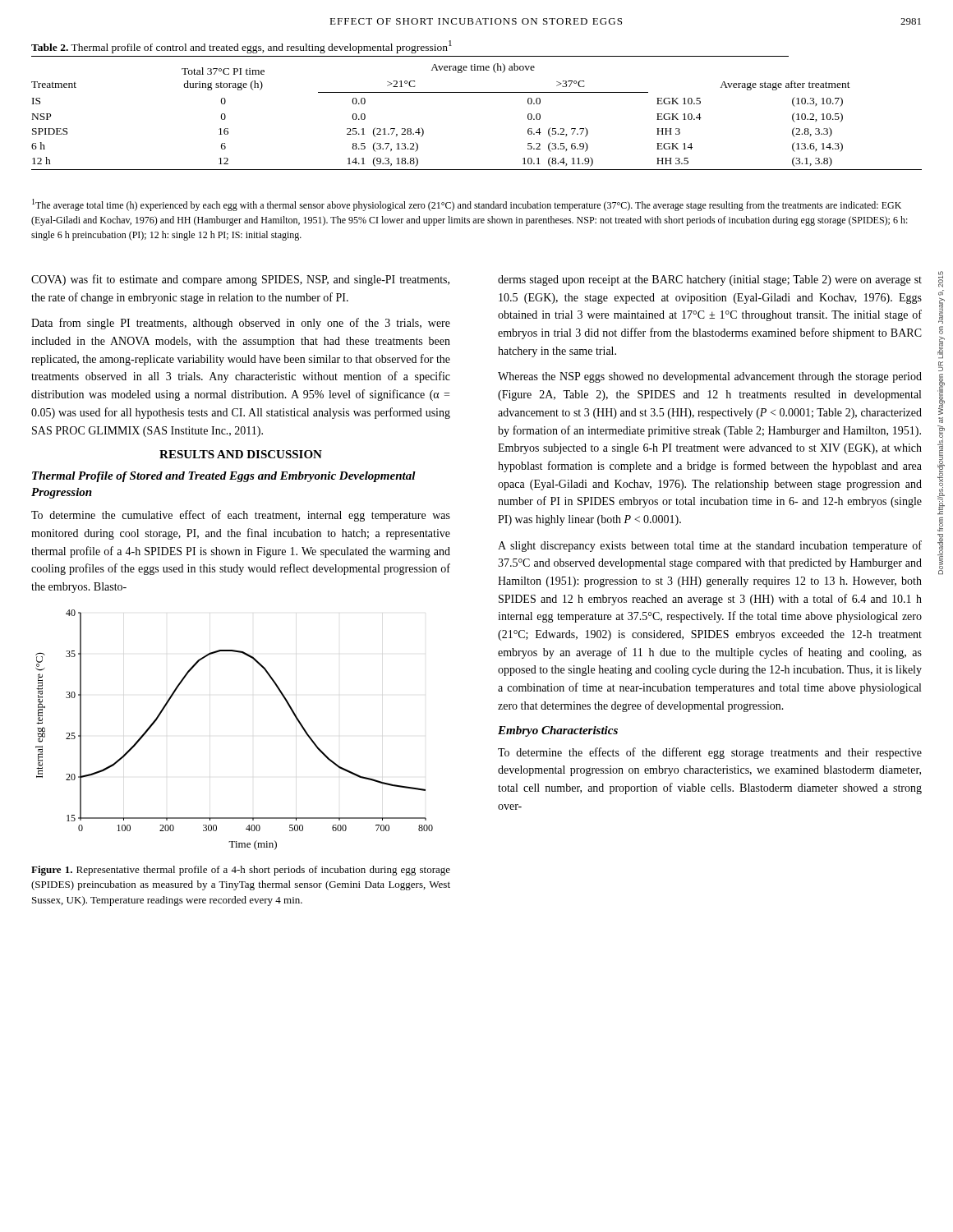Locate the text starting "Thermal Profile of Stored and Treated Eggs and"
953x1232 pixels.
(223, 484)
